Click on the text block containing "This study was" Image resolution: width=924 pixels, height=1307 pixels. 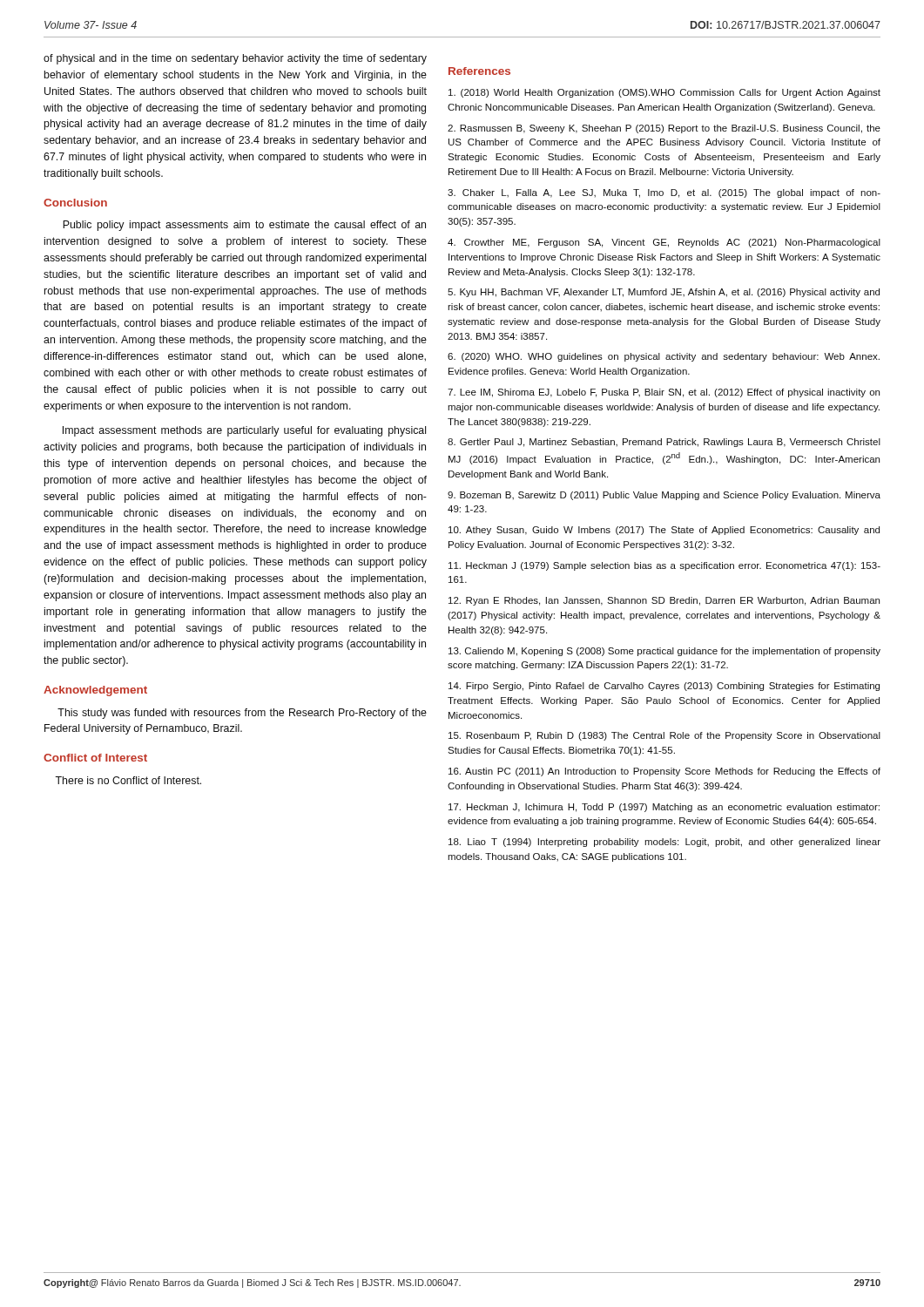click(x=235, y=721)
